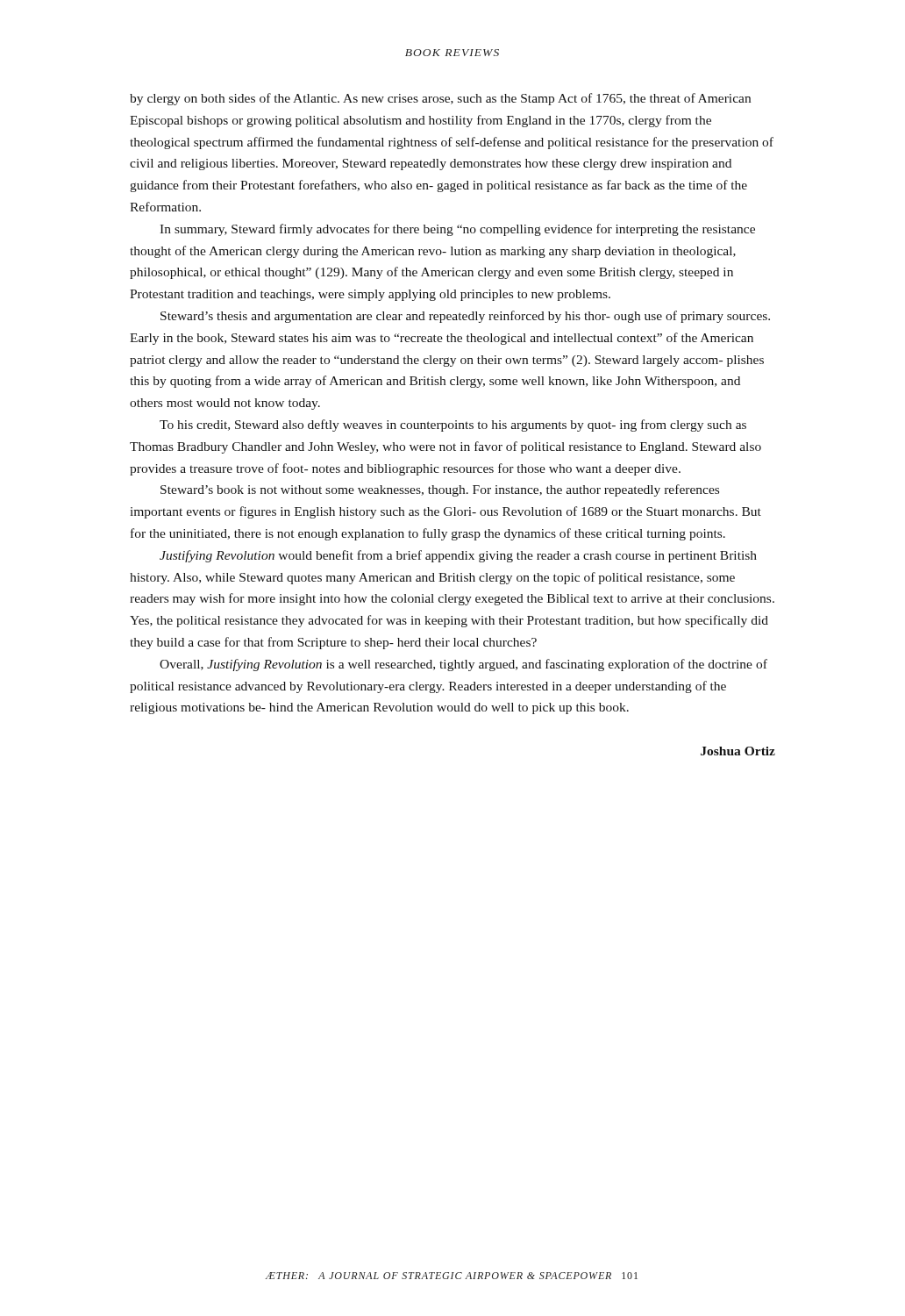Locate the text block that says "Overall, Justifying Revolution is a well researched, tightly"

click(x=452, y=686)
